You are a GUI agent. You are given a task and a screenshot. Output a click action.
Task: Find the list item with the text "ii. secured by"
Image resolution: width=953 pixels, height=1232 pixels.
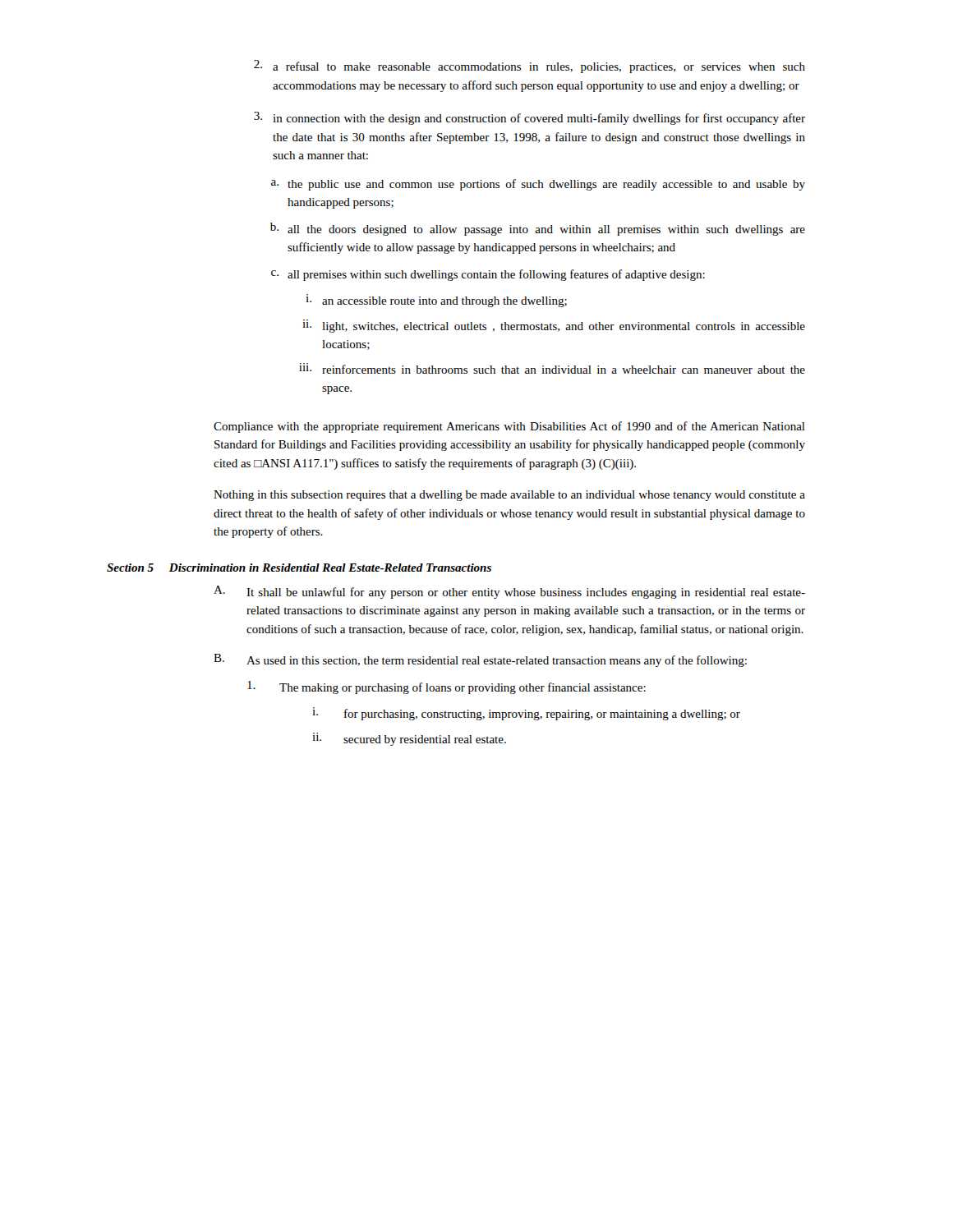[409, 739]
